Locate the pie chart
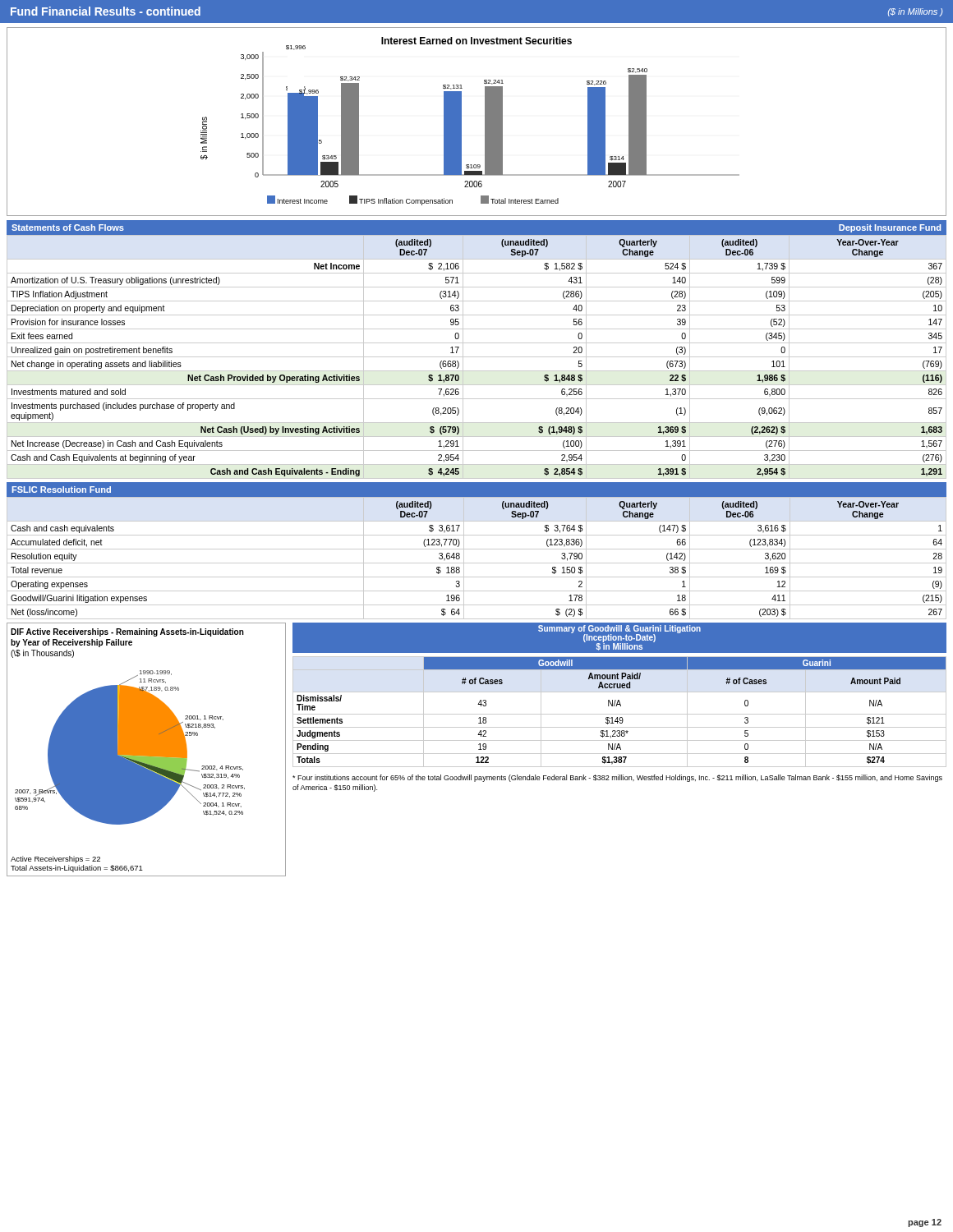953x1232 pixels. coord(146,756)
